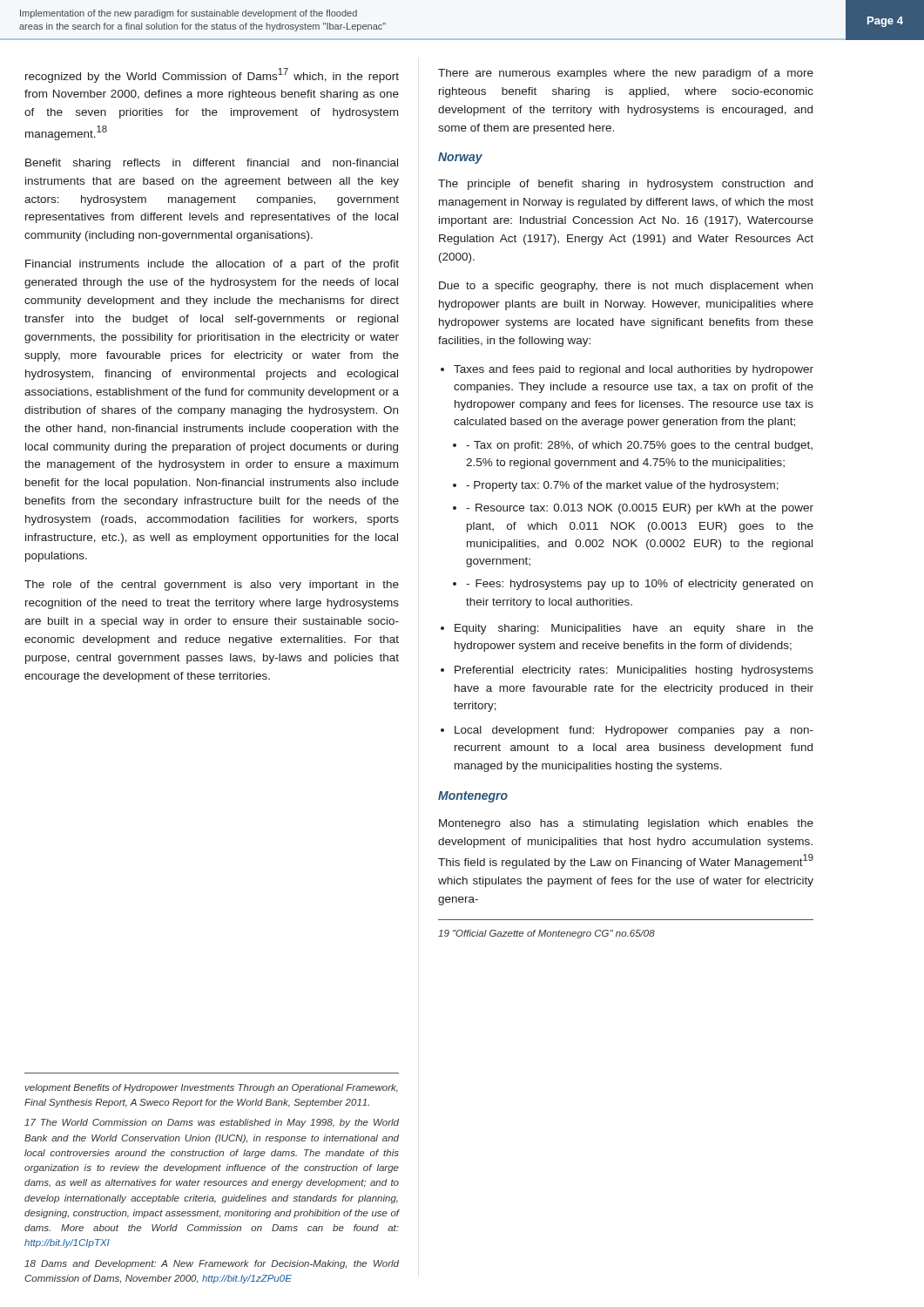Click the passage that begins "There are numerous"
924x1307 pixels.
(626, 101)
